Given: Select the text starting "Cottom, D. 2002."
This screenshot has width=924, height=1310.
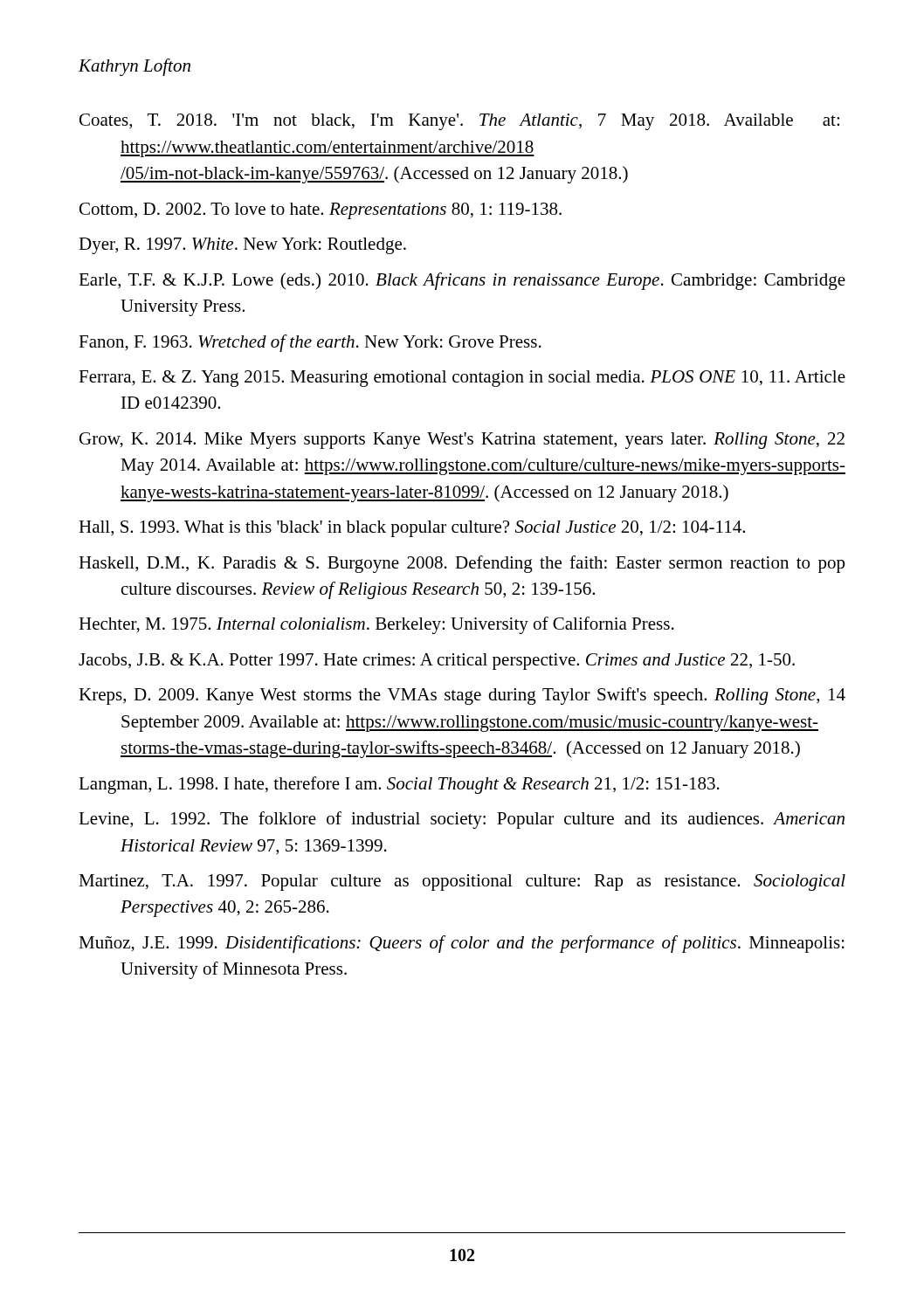Looking at the screenshot, I should (462, 209).
